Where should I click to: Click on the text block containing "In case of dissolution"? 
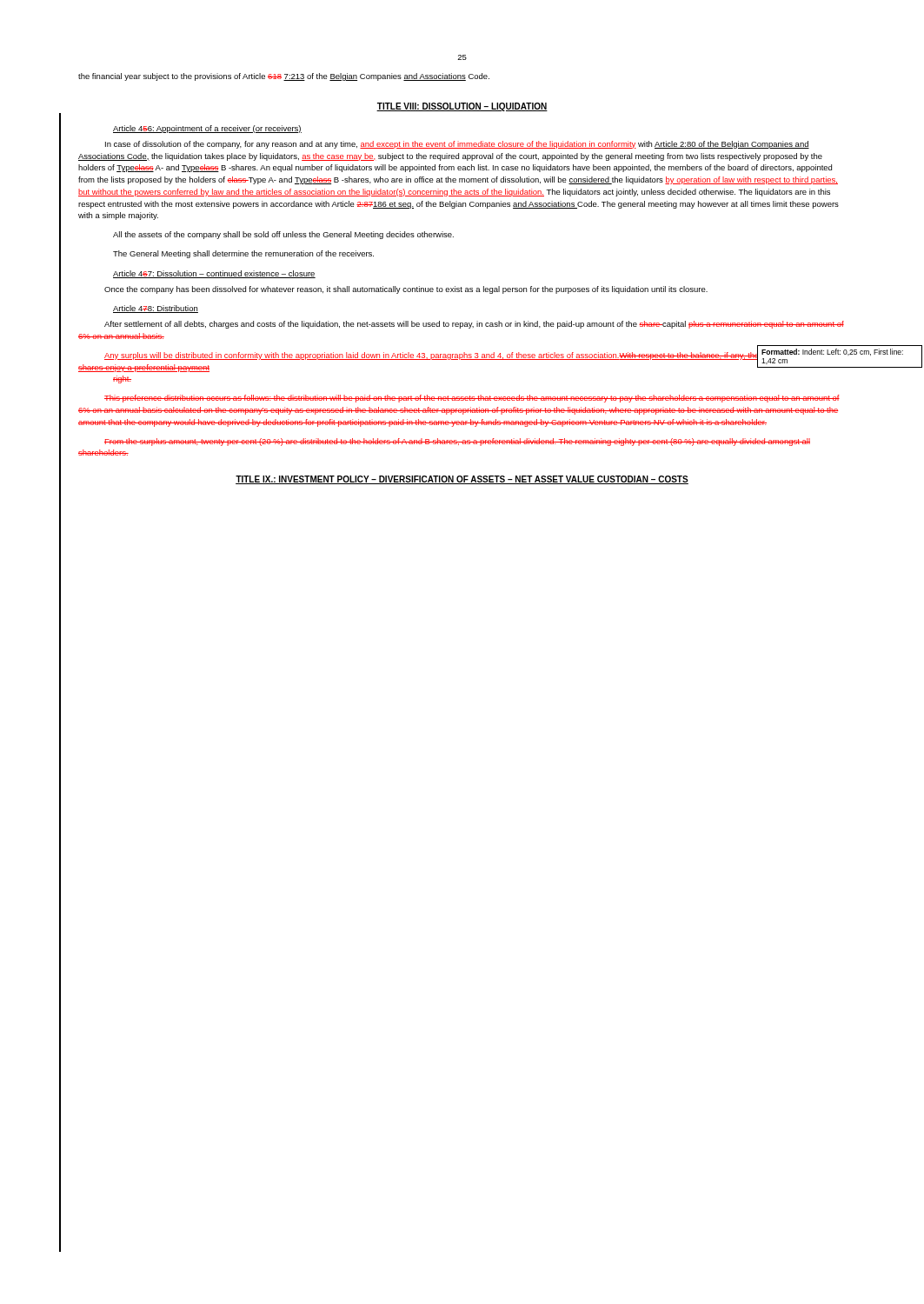(x=458, y=180)
